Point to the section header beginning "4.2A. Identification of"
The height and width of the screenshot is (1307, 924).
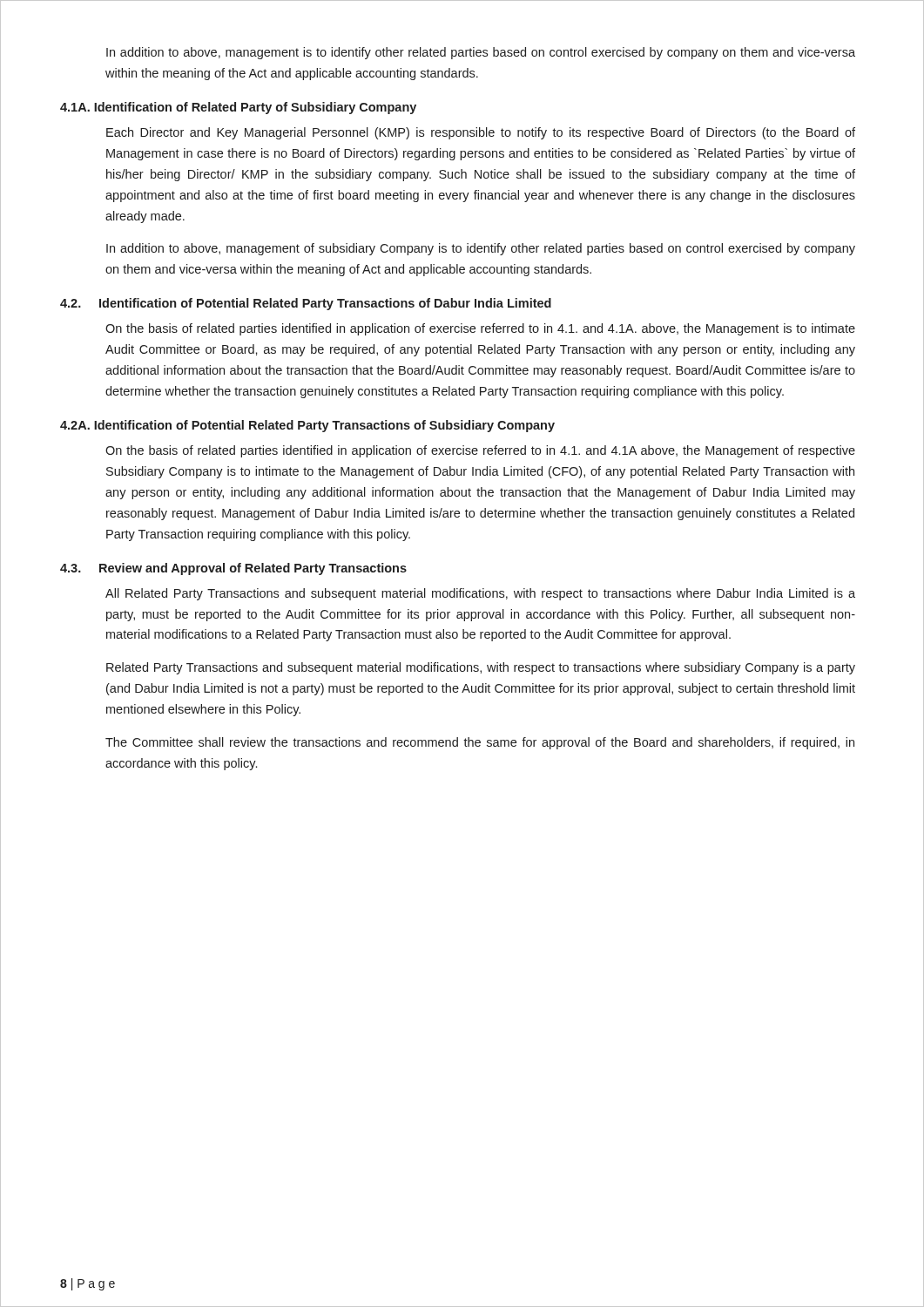[307, 425]
